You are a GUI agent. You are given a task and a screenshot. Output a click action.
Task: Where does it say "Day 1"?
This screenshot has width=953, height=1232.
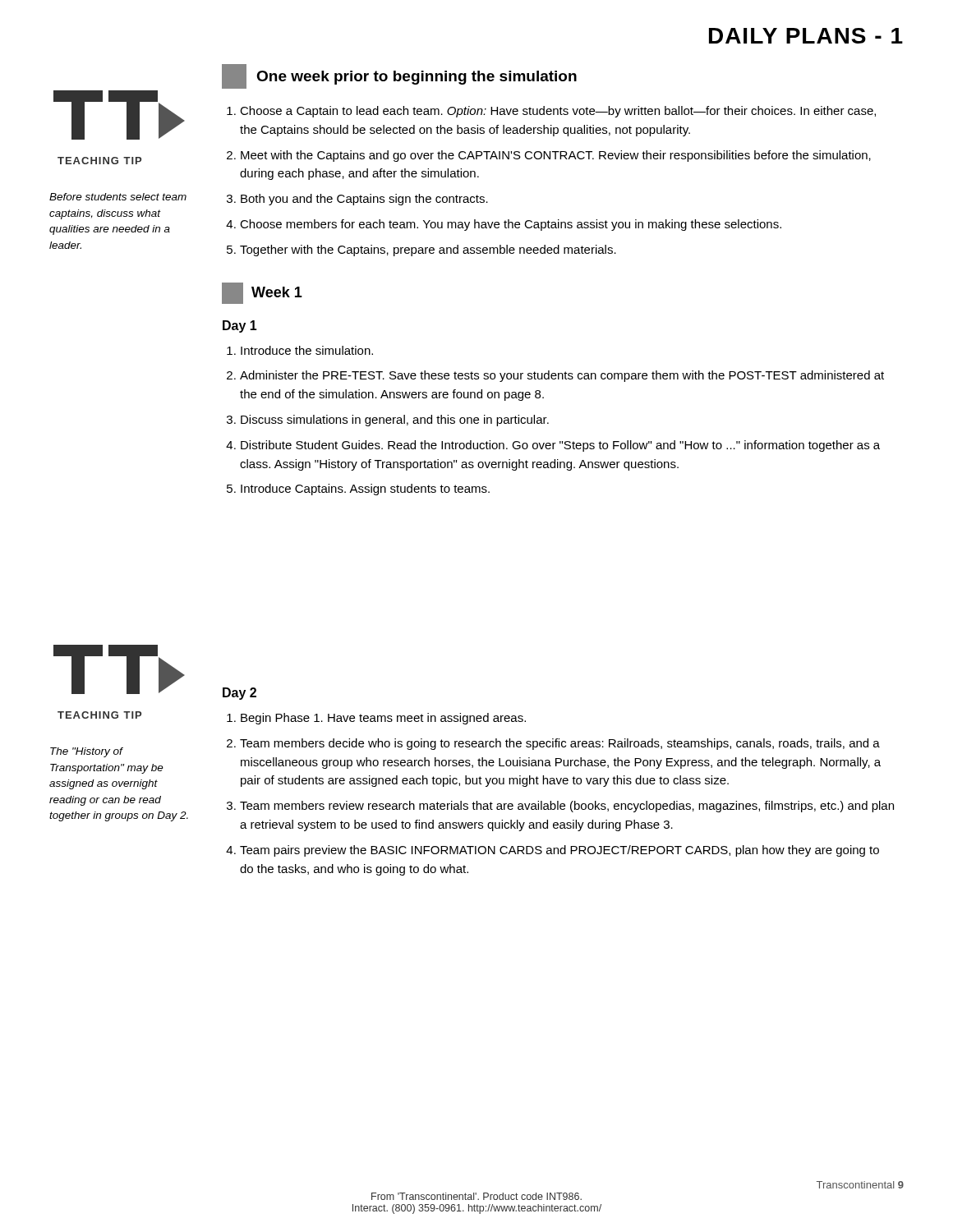(x=239, y=325)
